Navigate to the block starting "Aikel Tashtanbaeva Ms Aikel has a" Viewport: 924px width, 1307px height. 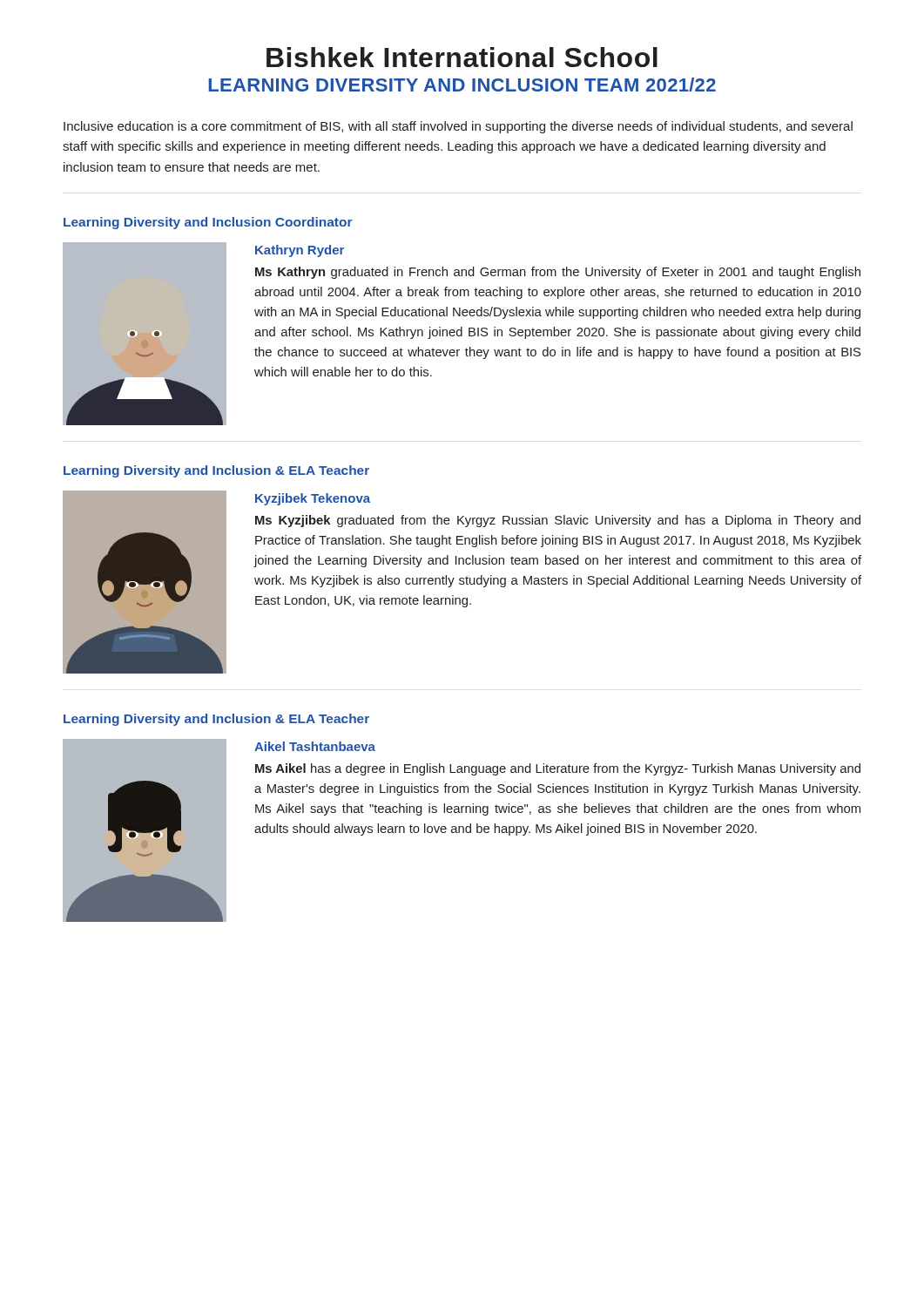[558, 789]
